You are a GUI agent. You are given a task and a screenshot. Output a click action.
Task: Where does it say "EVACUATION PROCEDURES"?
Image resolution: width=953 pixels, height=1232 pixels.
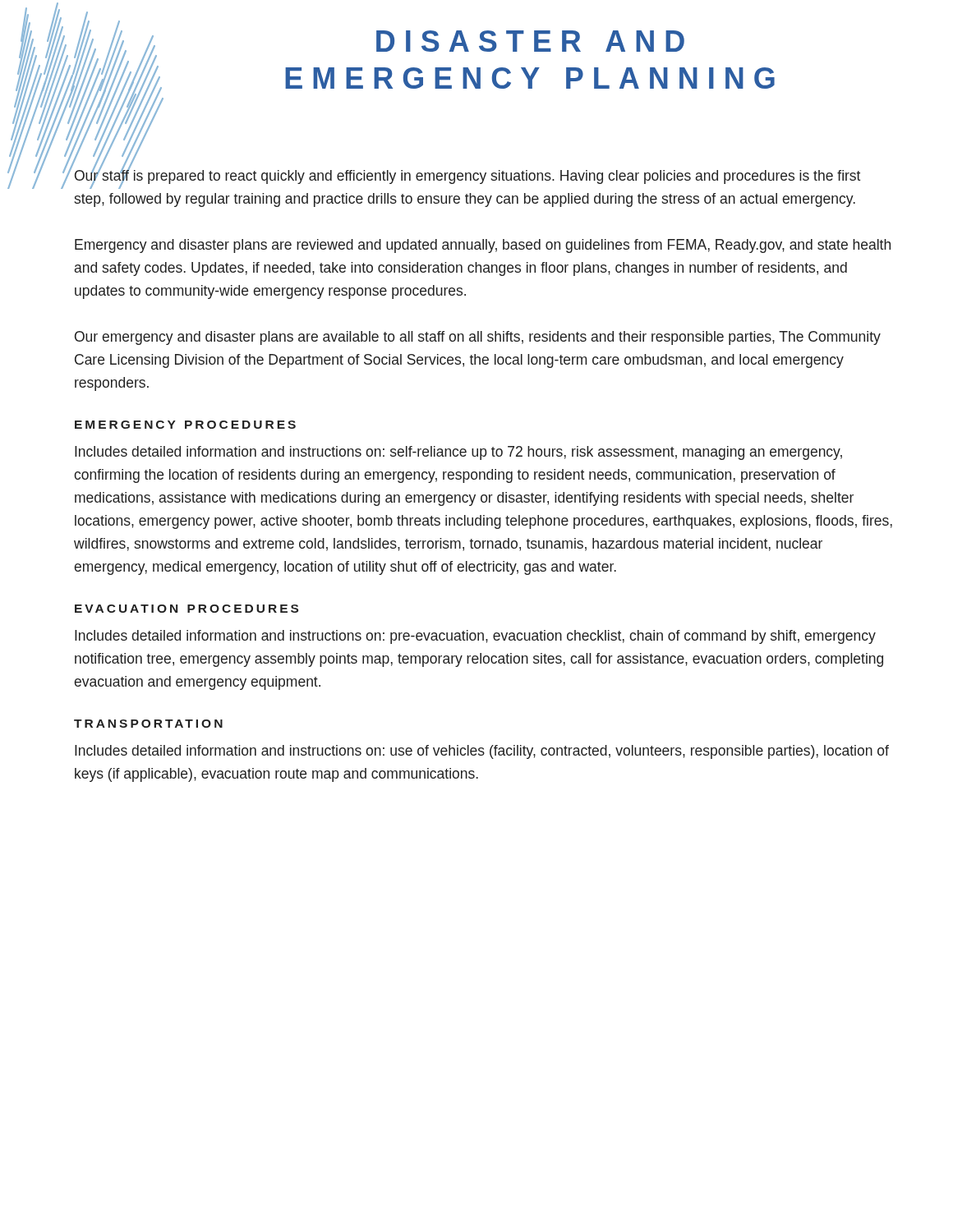pyautogui.click(x=188, y=608)
